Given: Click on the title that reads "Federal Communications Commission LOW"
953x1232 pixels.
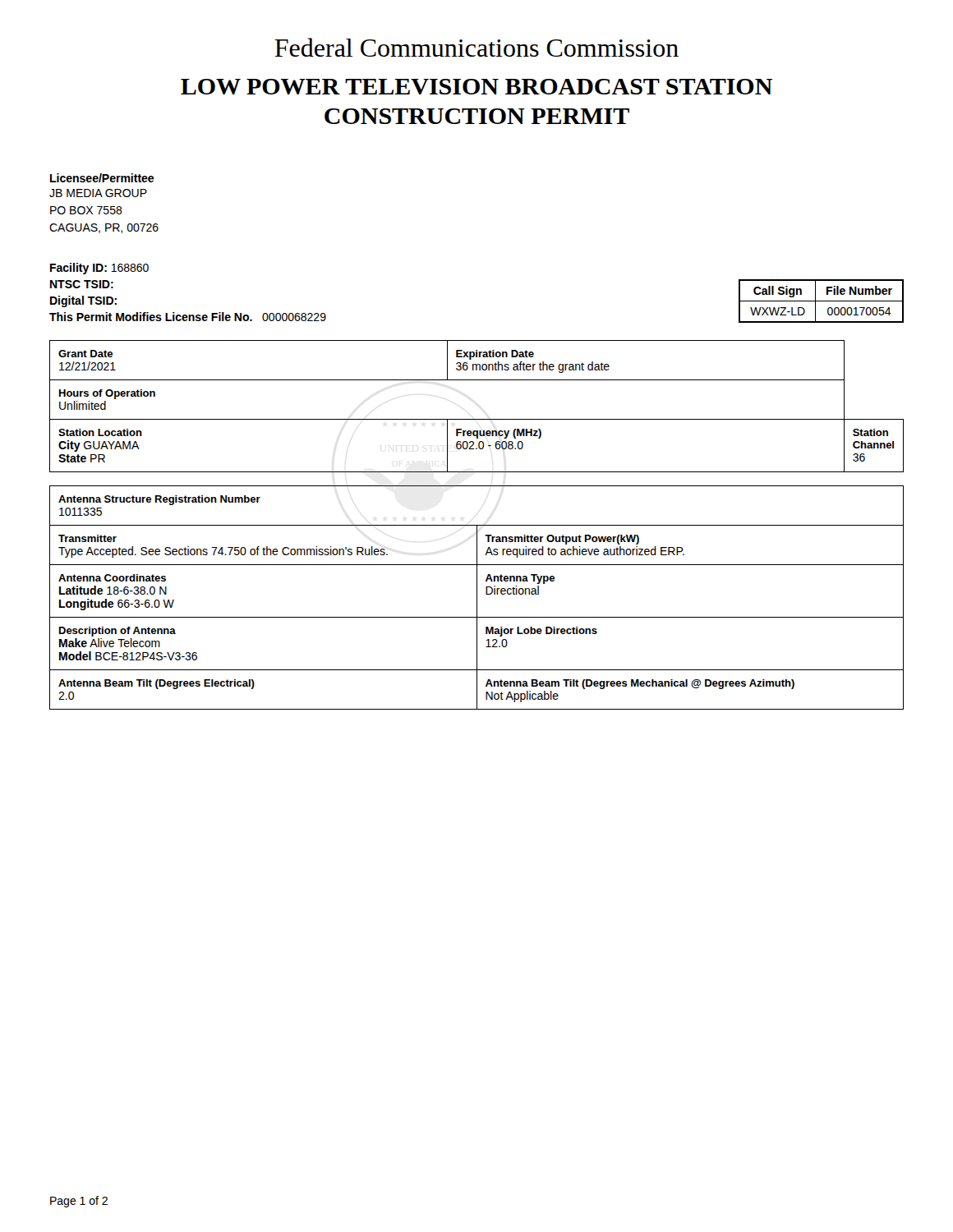Looking at the screenshot, I should click(476, 82).
